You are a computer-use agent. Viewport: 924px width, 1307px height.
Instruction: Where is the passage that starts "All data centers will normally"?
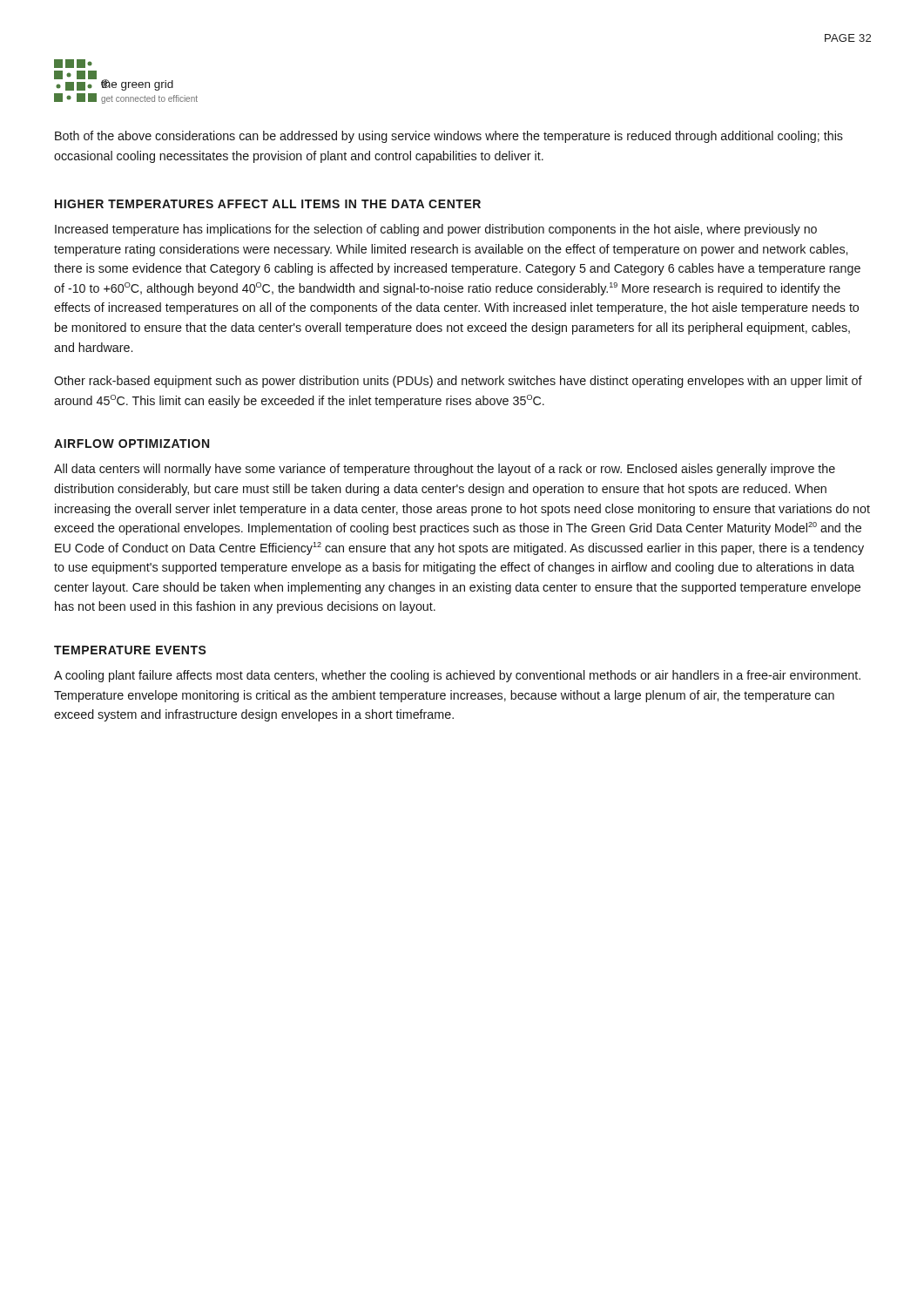pyautogui.click(x=462, y=538)
